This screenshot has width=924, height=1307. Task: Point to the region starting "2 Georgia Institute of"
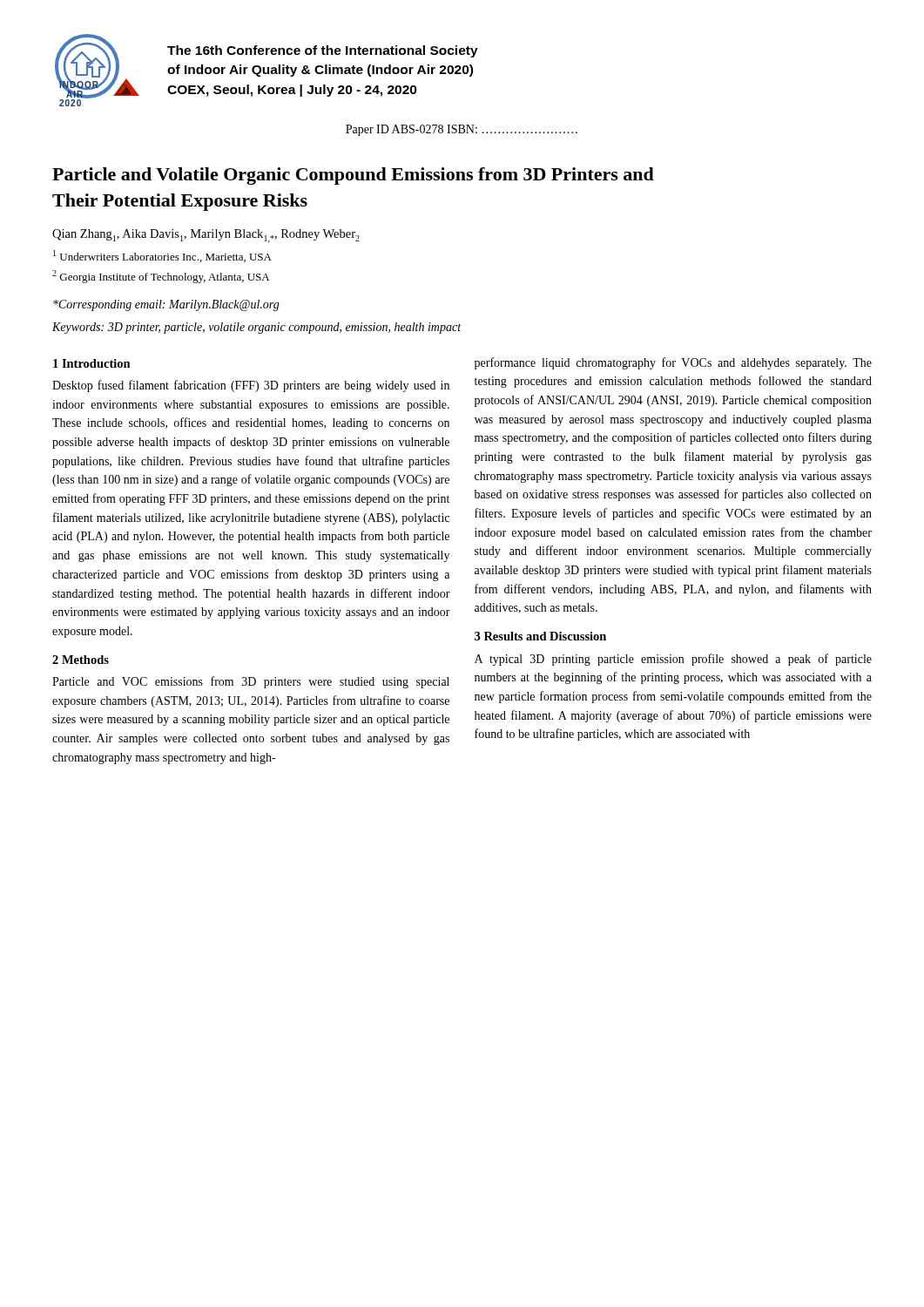[161, 276]
